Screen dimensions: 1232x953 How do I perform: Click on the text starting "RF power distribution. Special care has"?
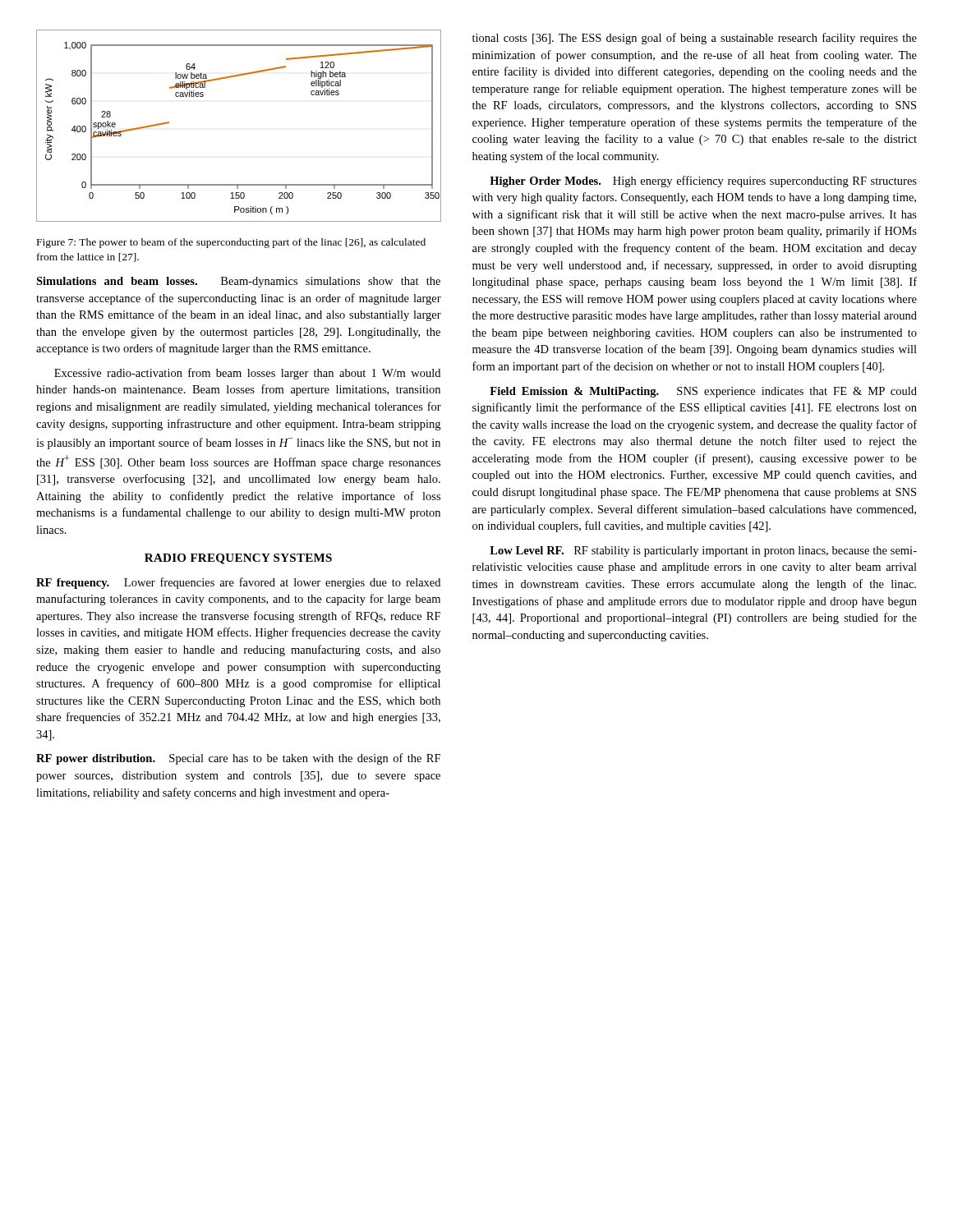click(238, 776)
